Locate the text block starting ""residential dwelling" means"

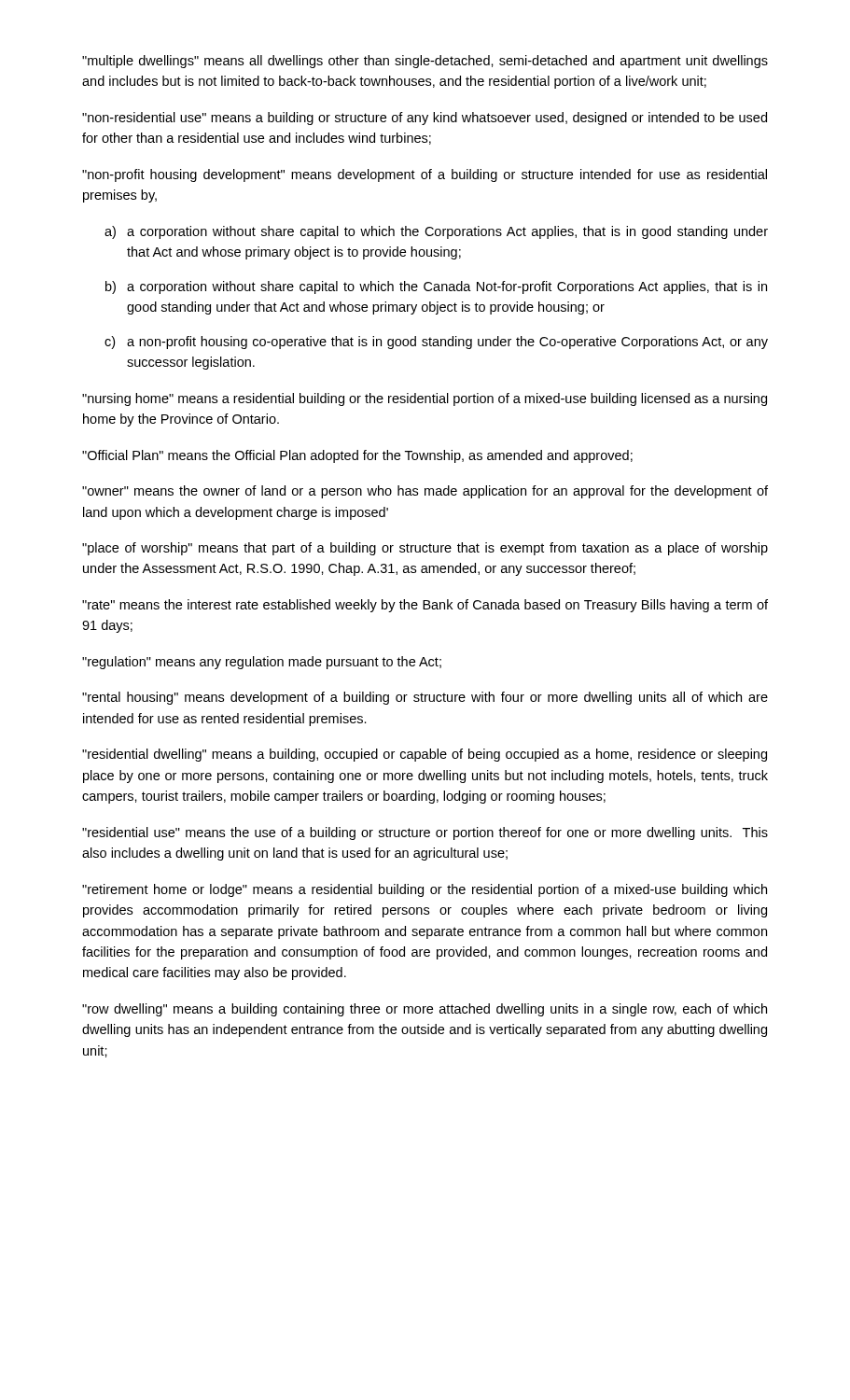point(425,775)
